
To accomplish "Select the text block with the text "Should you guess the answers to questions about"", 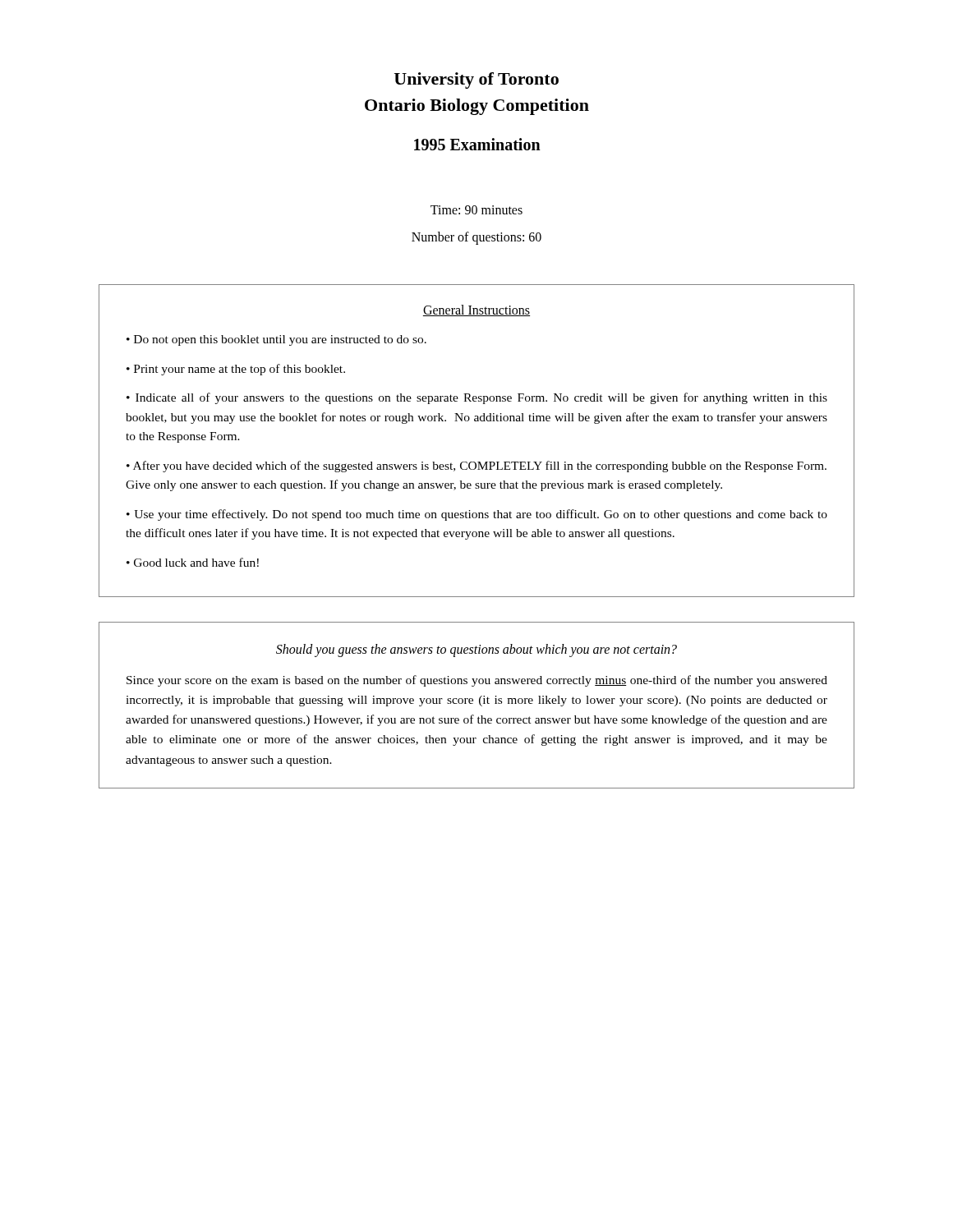I will point(476,650).
